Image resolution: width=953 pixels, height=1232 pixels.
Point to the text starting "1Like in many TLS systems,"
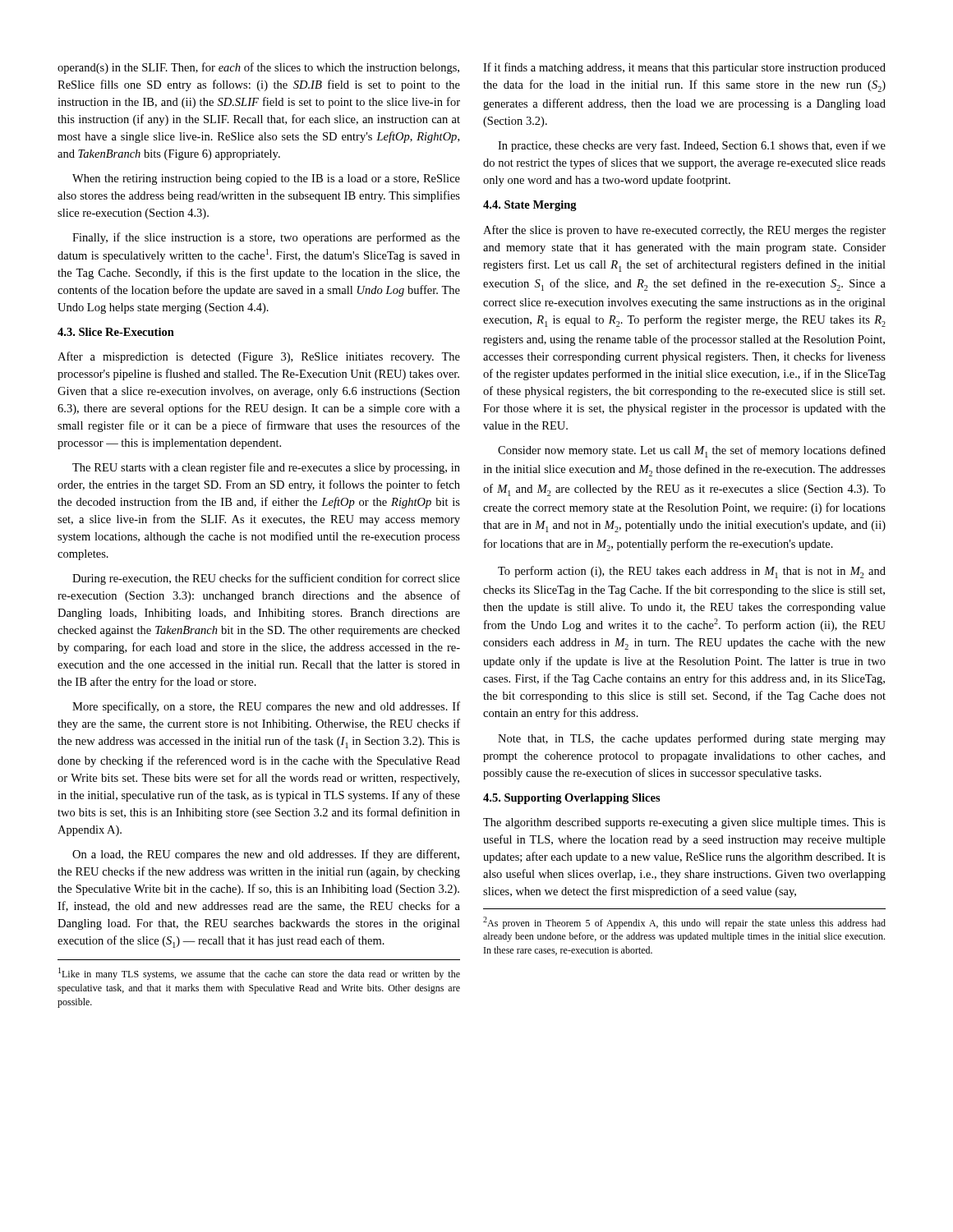coord(259,987)
